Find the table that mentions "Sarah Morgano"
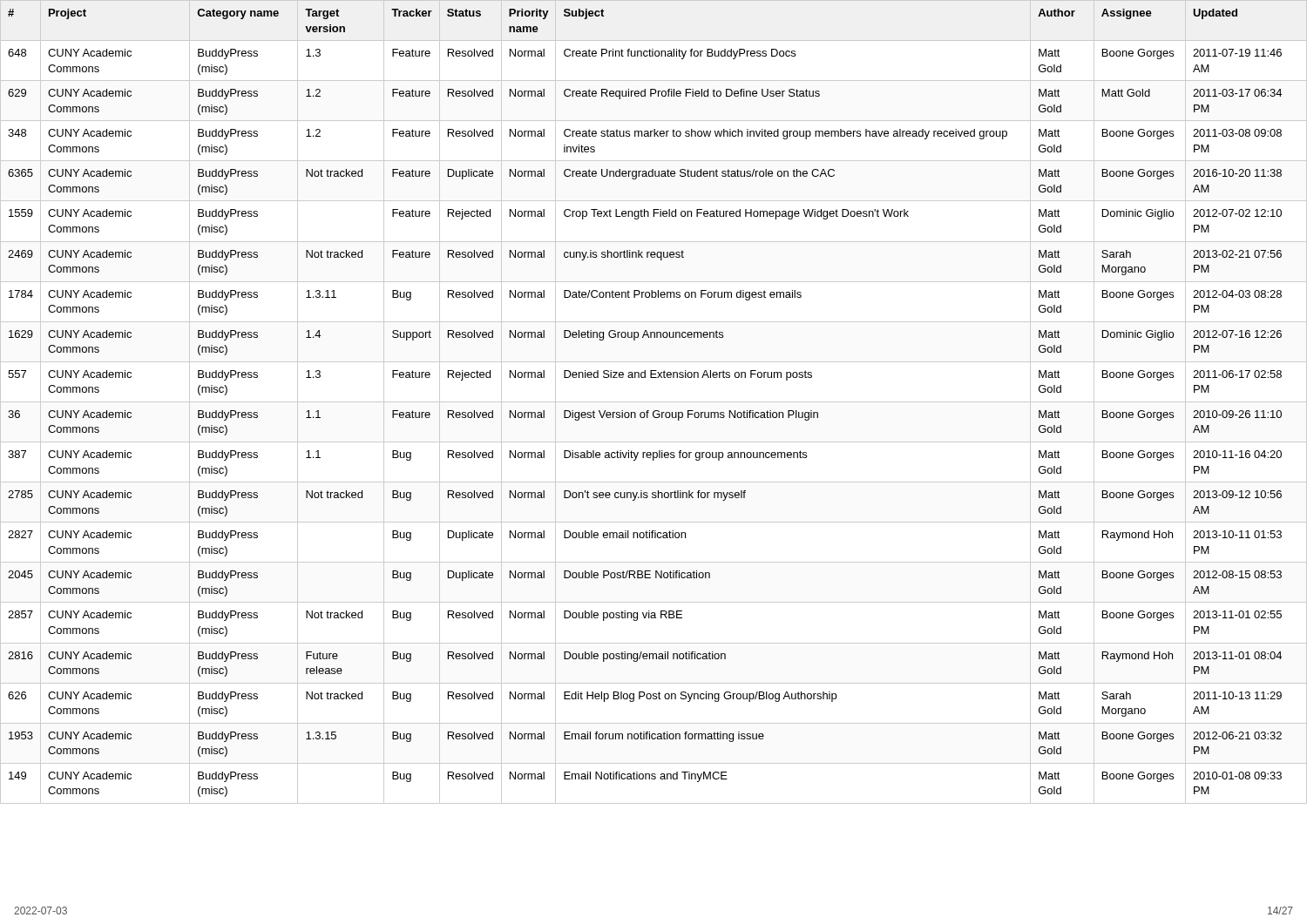Viewport: 1307px width, 924px height. pos(654,402)
